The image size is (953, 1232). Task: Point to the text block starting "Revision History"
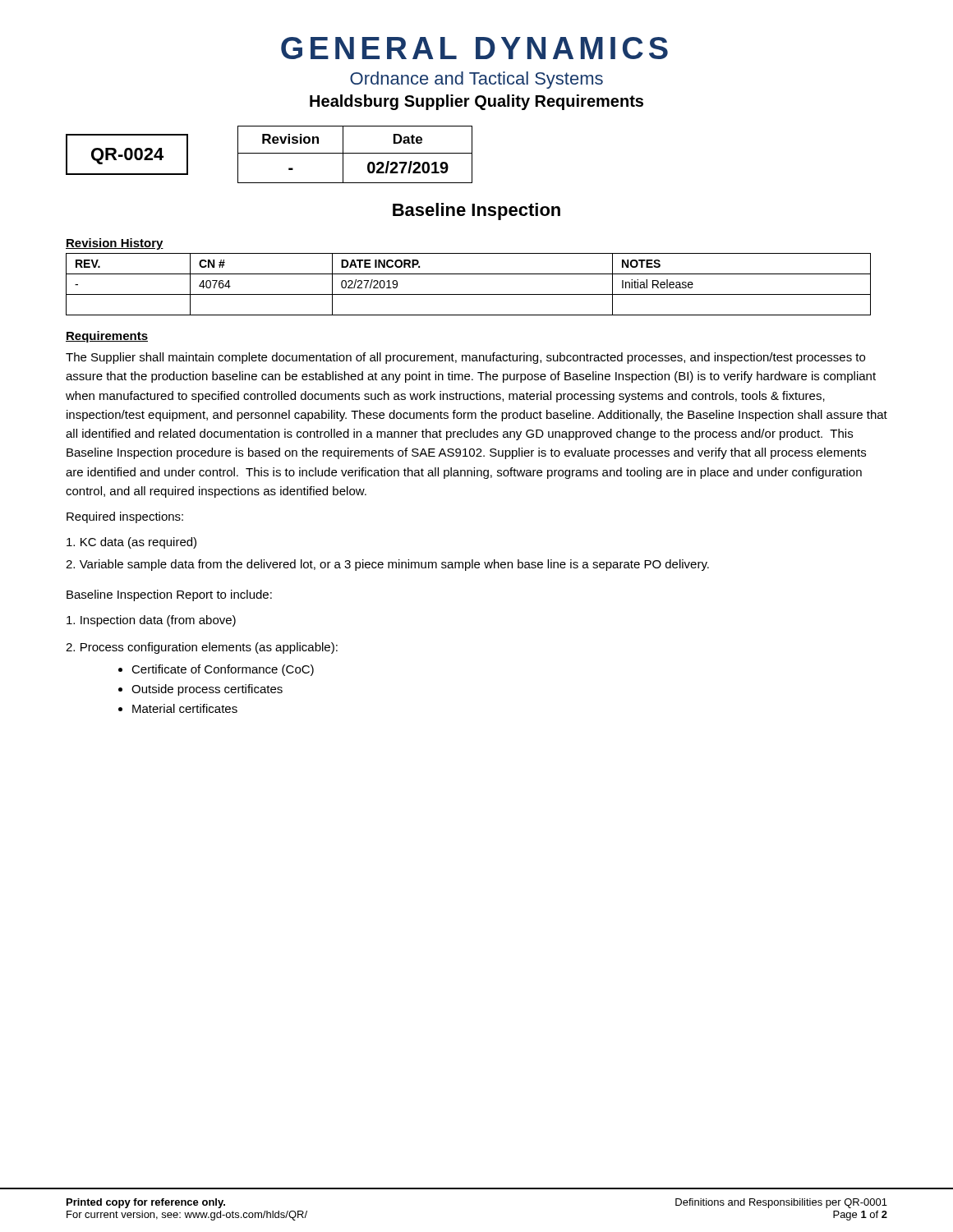point(114,243)
